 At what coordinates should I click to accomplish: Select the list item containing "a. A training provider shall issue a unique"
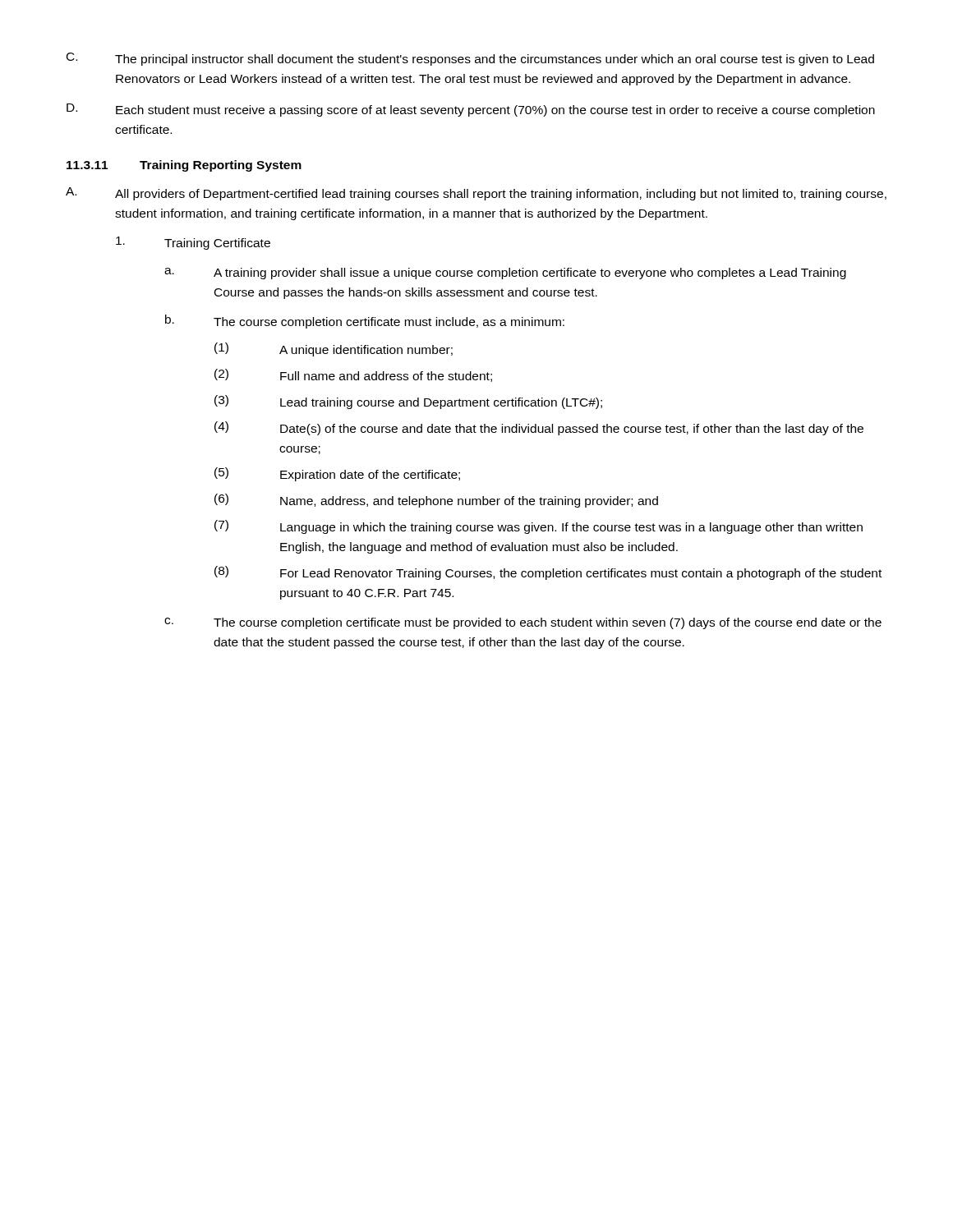pos(526,283)
